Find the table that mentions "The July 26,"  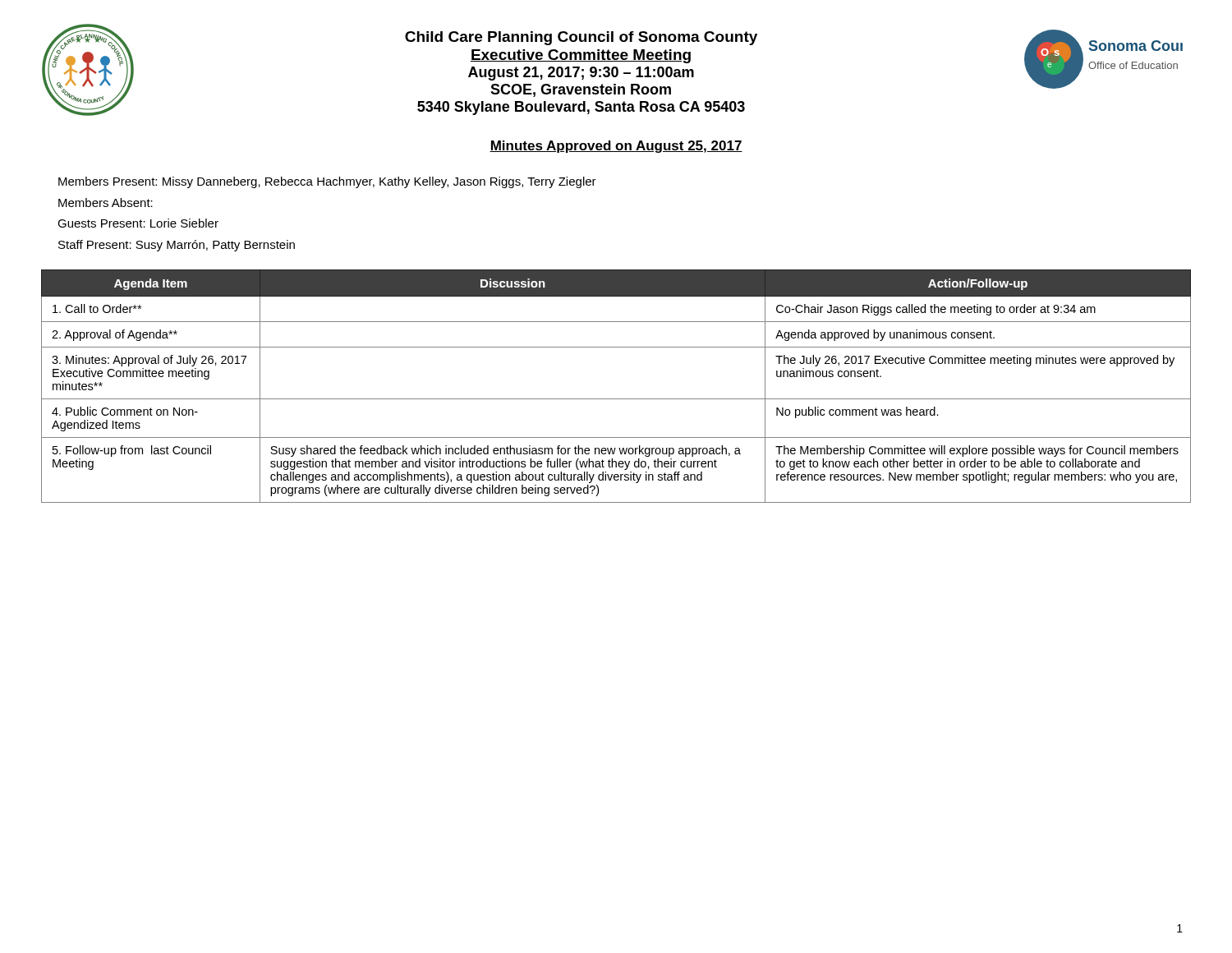[x=616, y=386]
